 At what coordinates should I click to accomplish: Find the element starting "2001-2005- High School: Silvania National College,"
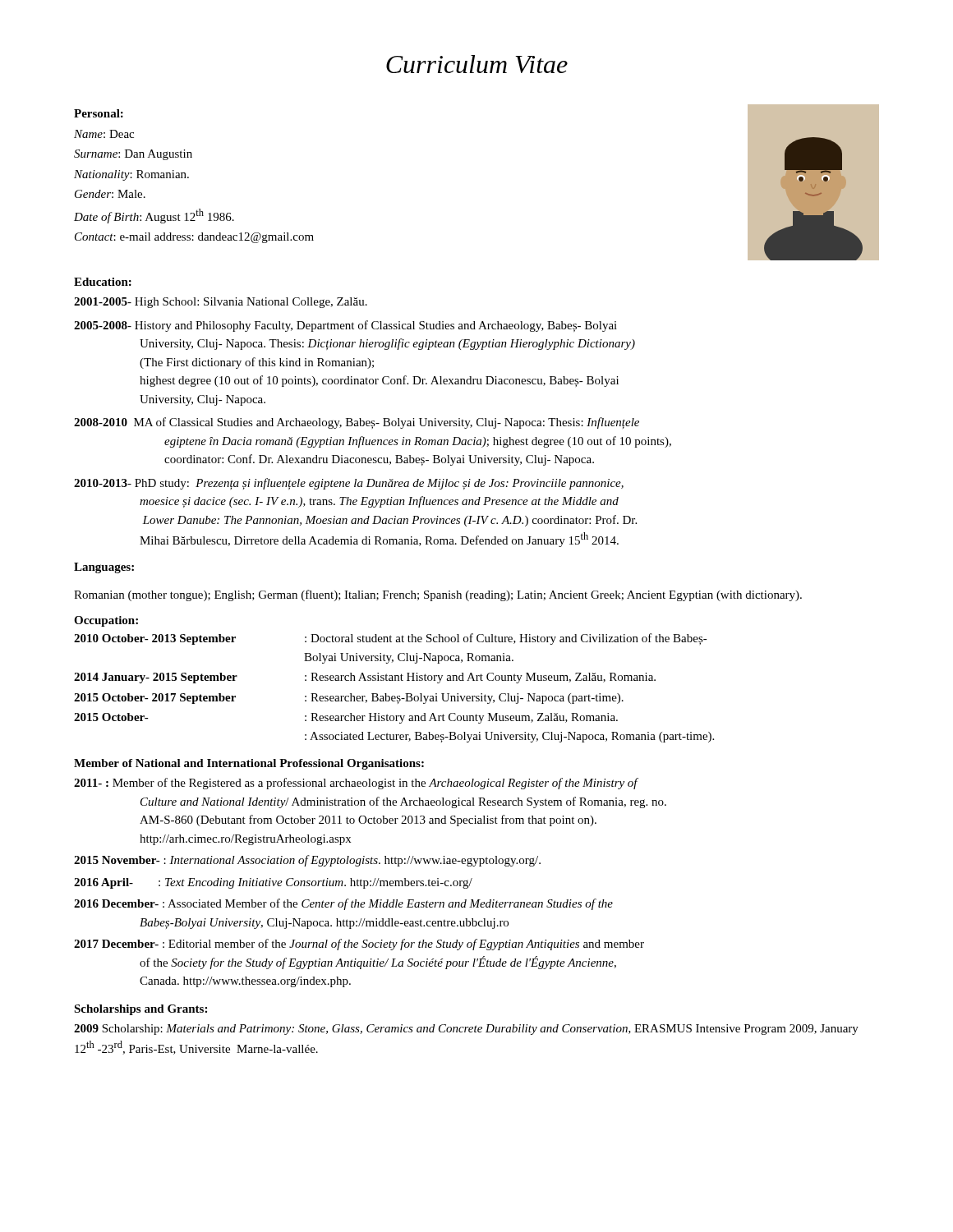coord(221,301)
